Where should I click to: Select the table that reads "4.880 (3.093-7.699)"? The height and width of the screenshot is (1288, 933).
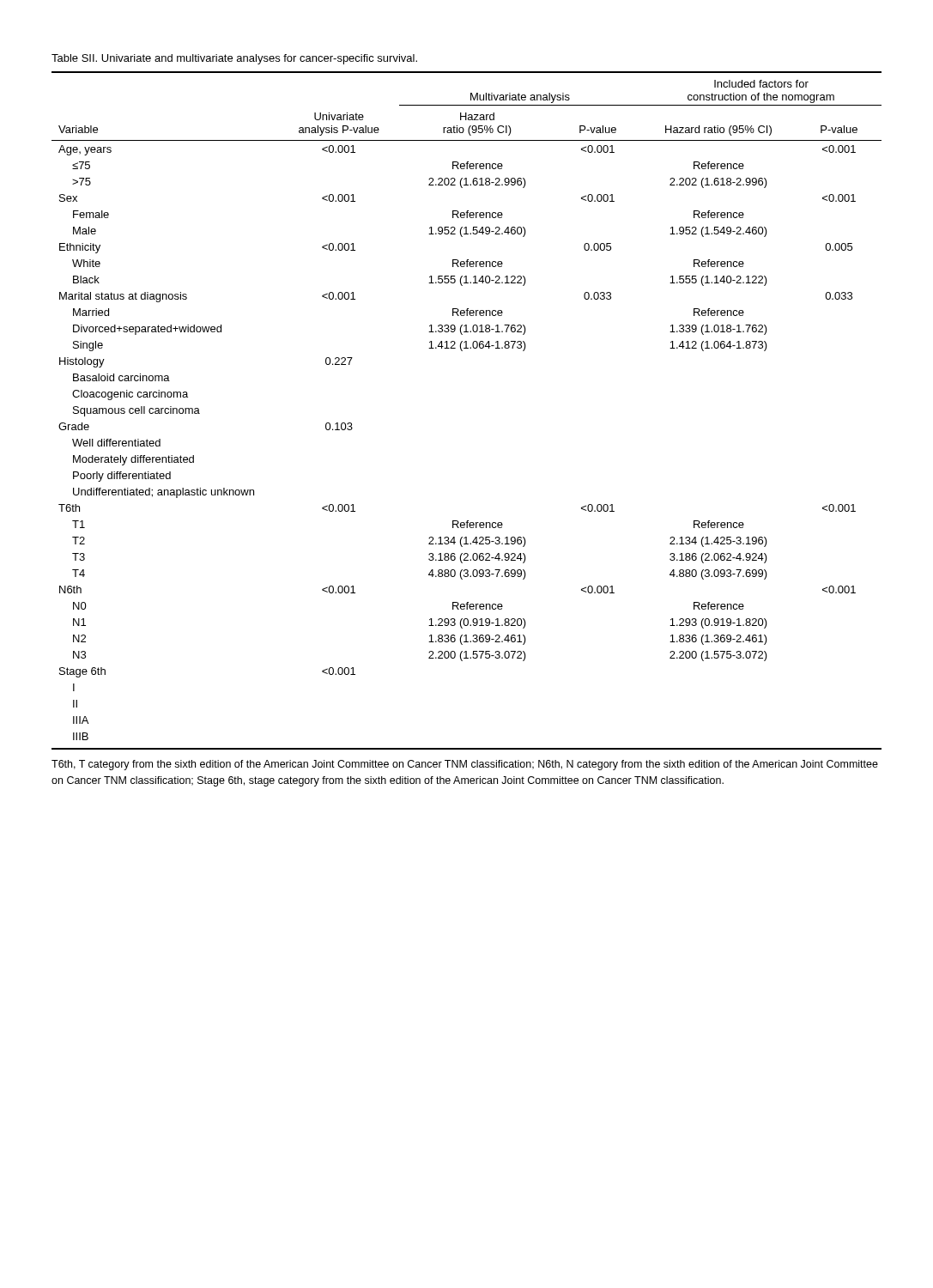466,431
